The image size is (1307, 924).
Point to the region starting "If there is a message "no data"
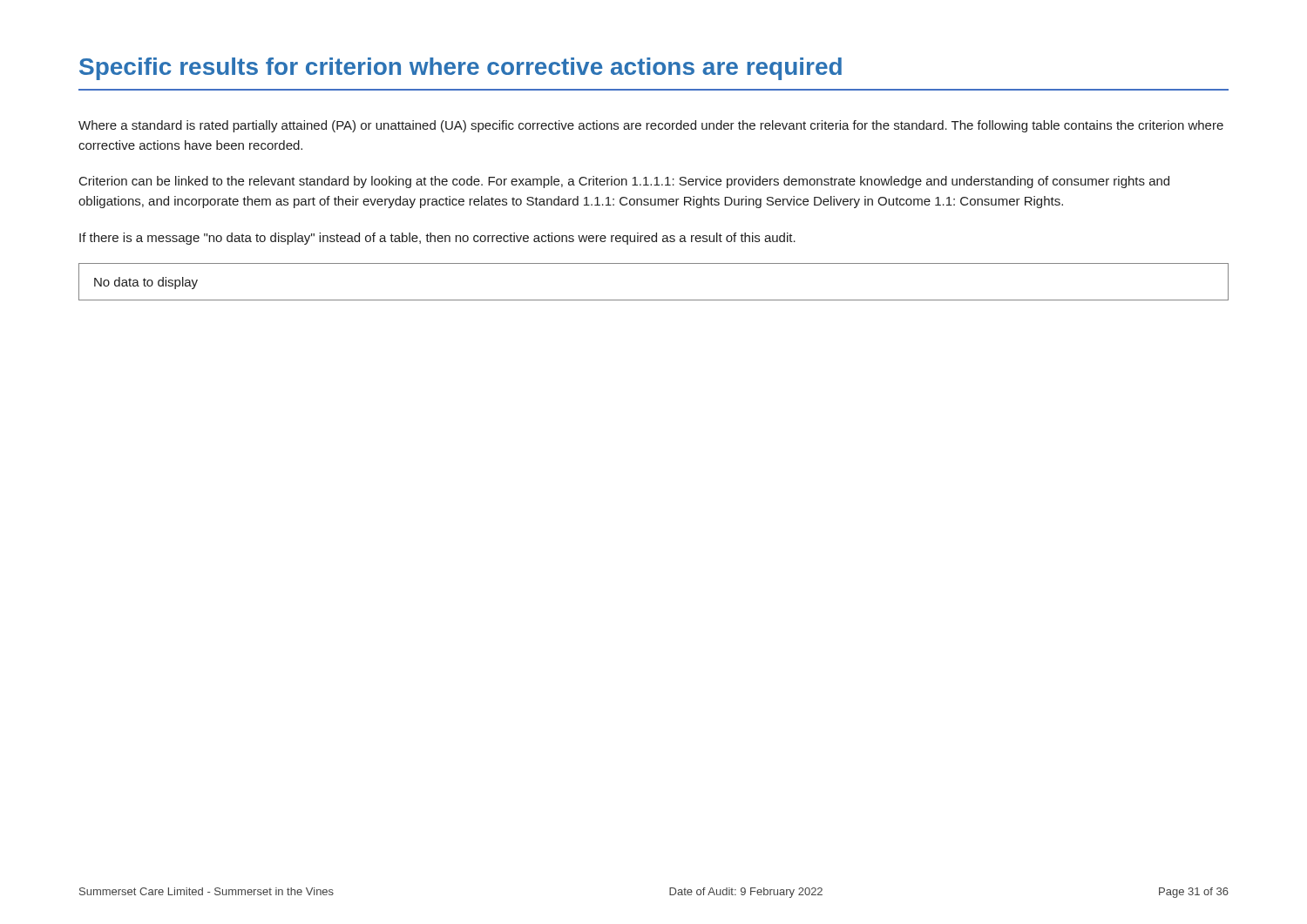click(x=437, y=237)
